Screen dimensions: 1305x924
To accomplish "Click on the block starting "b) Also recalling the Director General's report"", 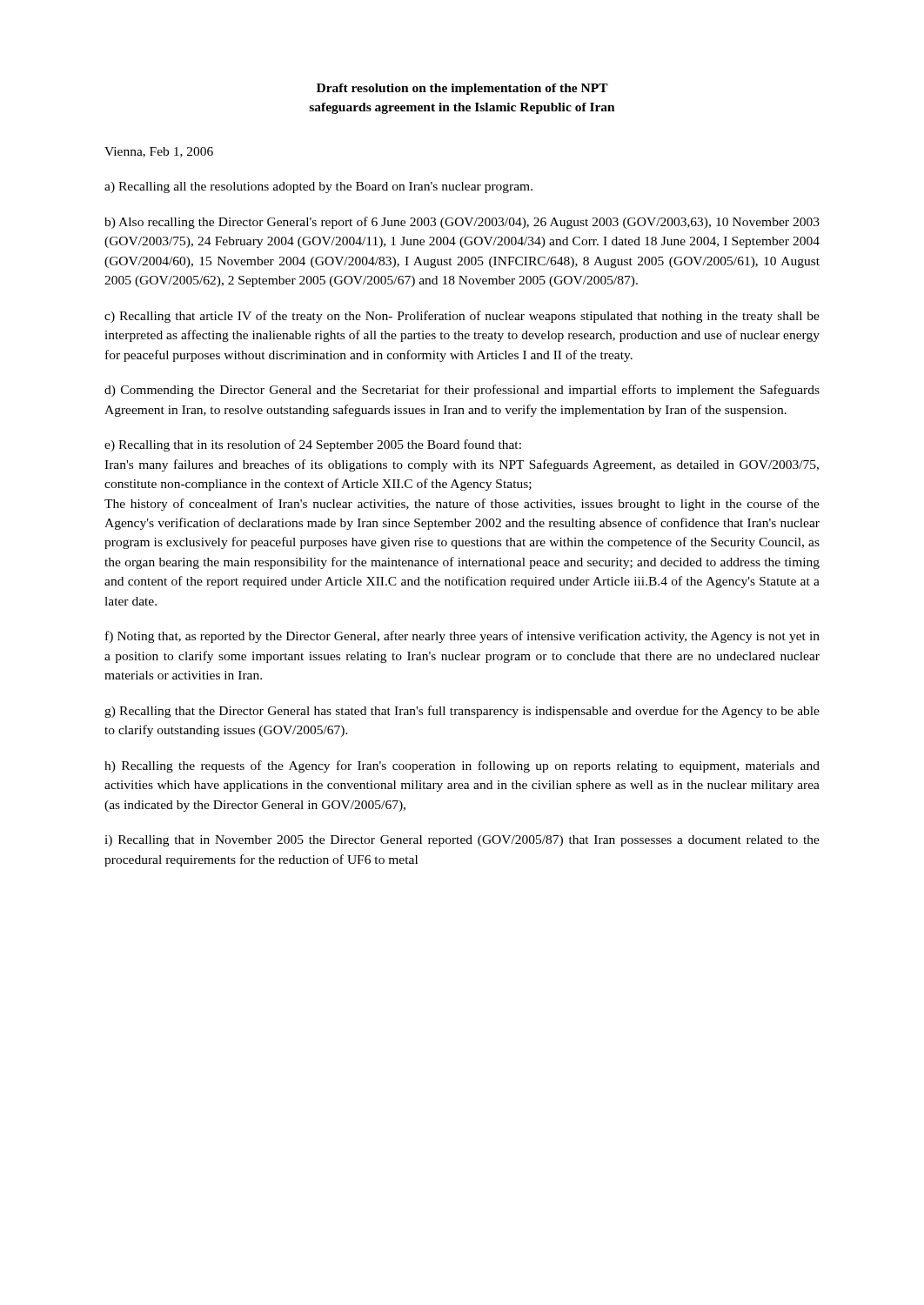I will point(462,251).
